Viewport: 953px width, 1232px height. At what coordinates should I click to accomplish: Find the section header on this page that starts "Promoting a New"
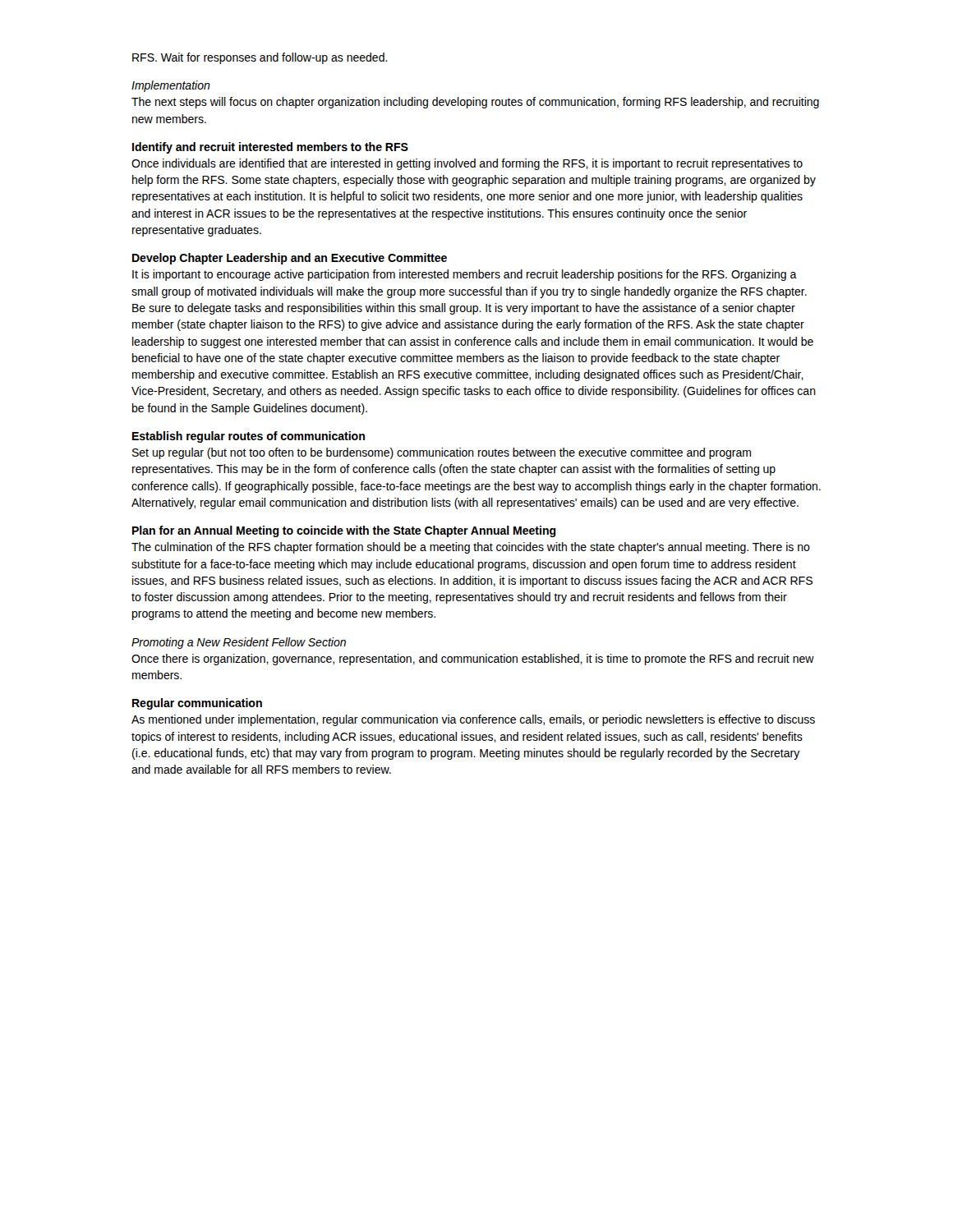[239, 643]
